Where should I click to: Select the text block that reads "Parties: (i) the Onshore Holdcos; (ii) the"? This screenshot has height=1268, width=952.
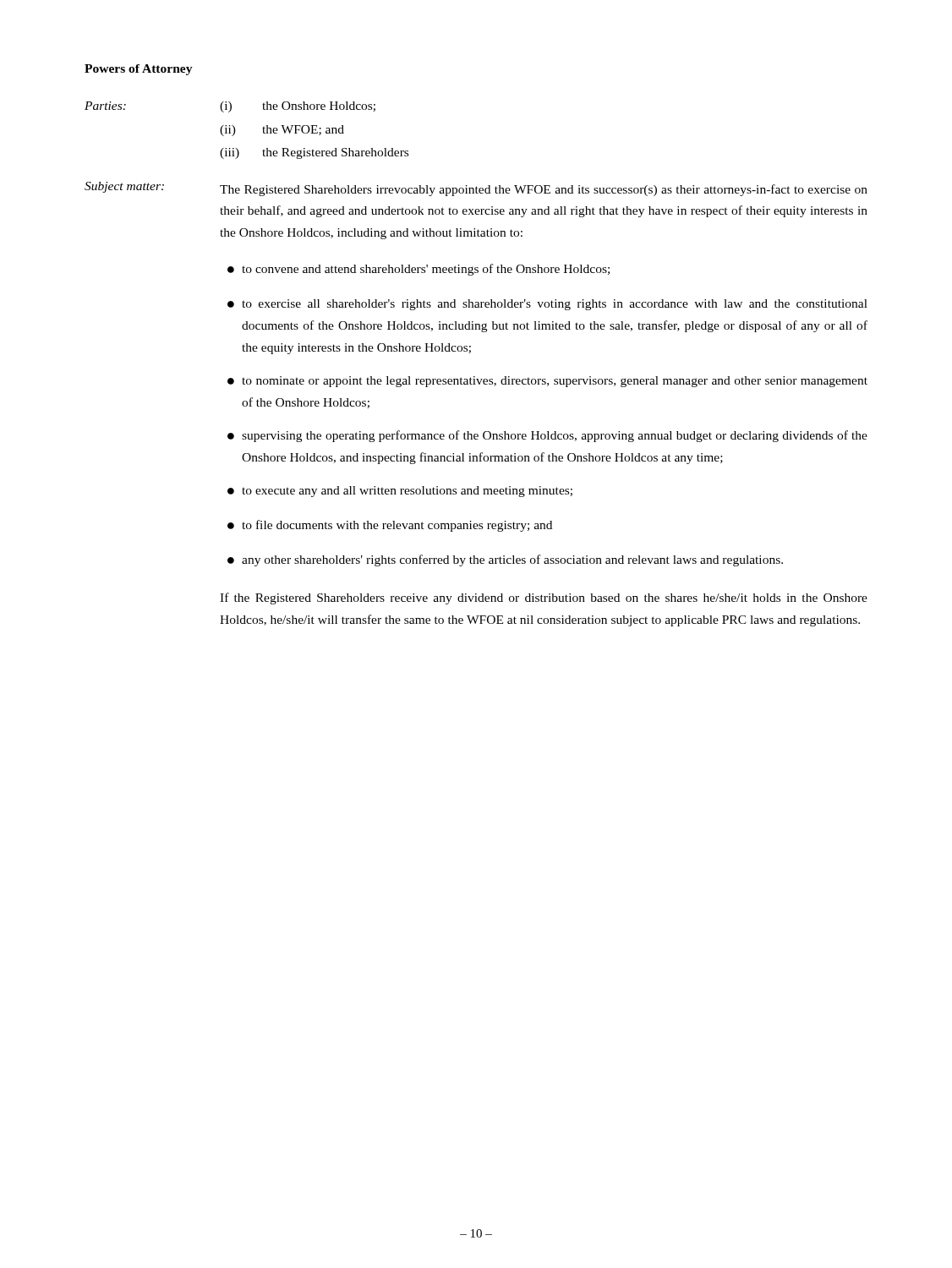[230, 107]
